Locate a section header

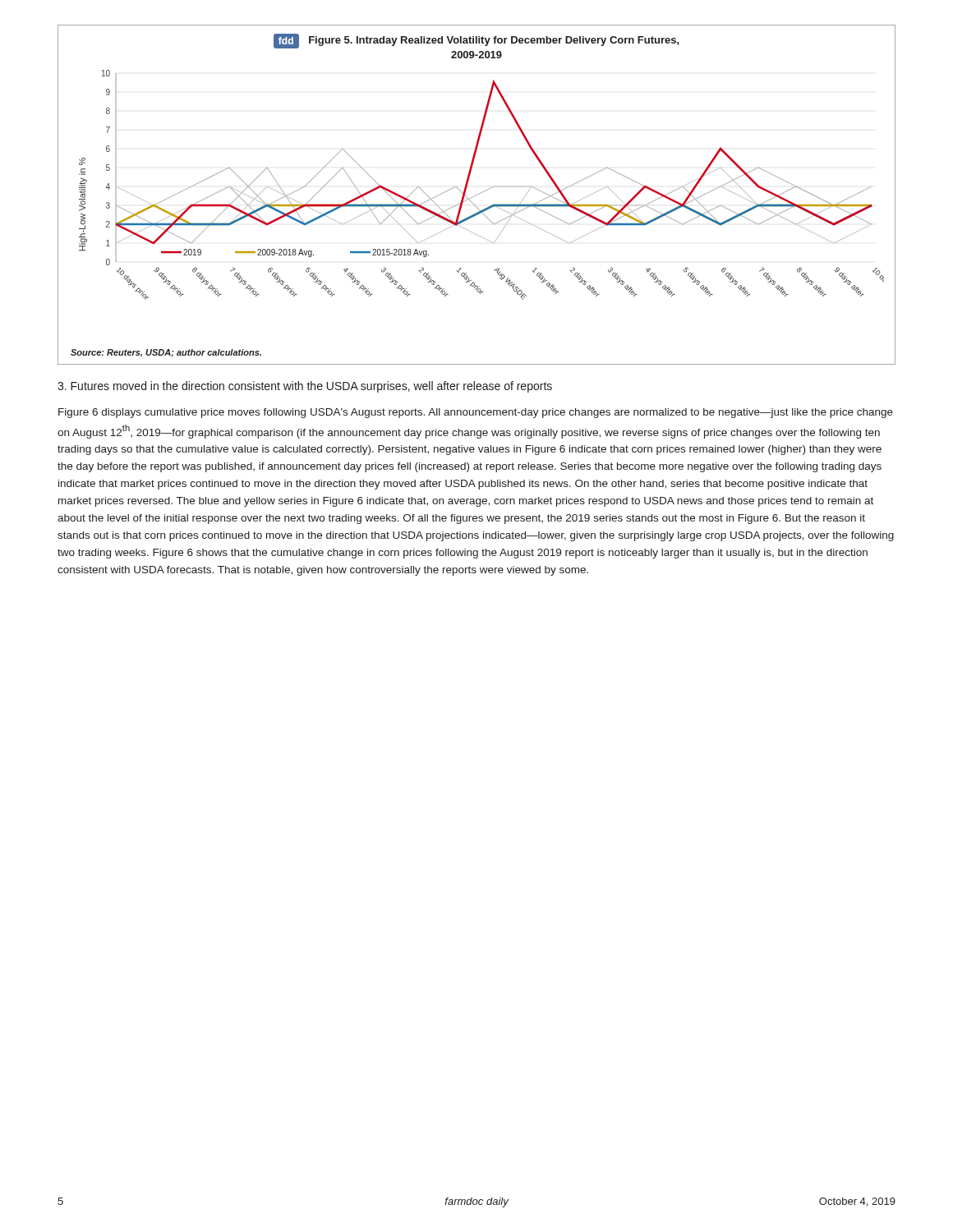pyautogui.click(x=305, y=386)
